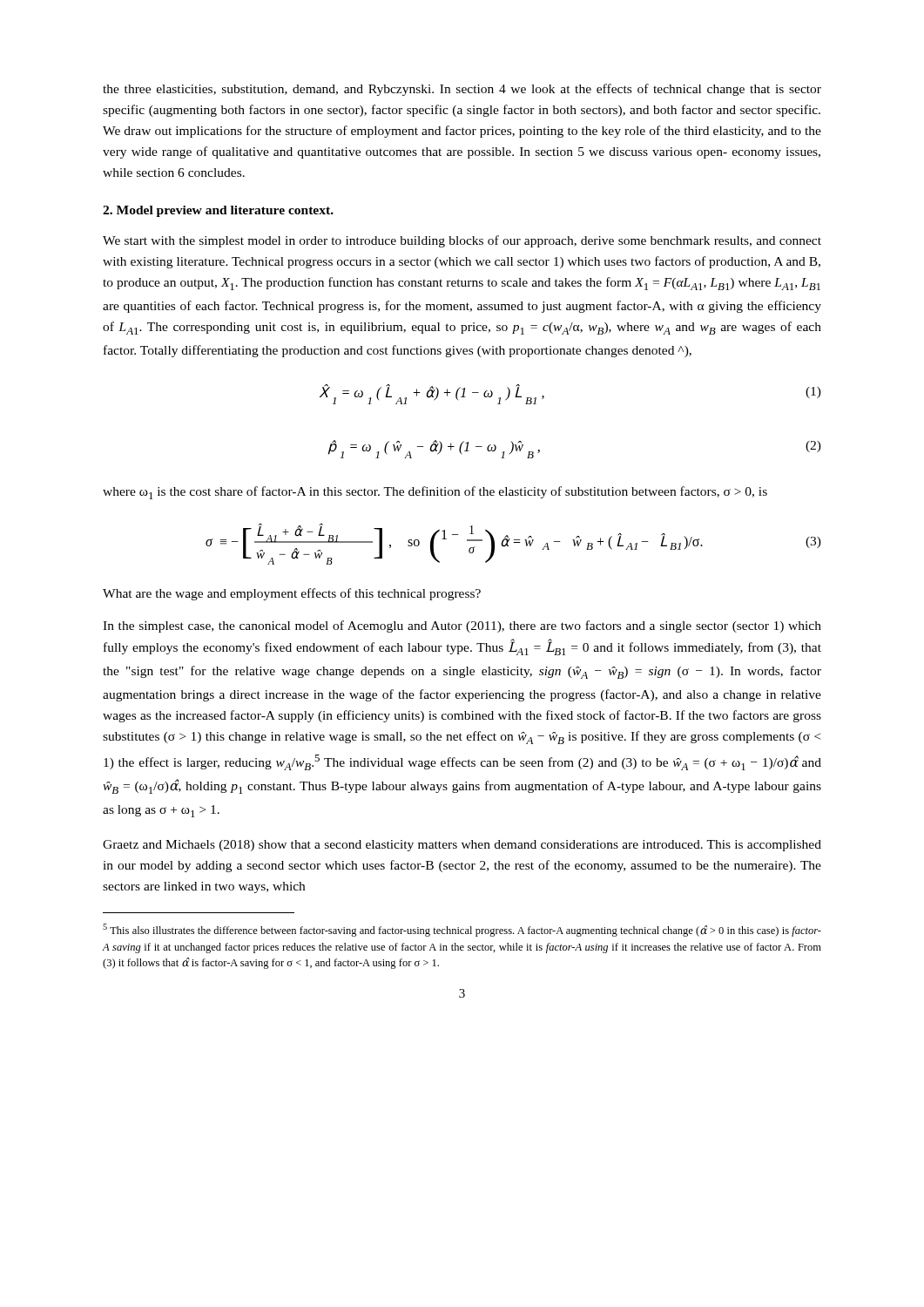The height and width of the screenshot is (1307, 924).
Task: Locate the passage starting "5 This also illustrates the difference between factor-saving"
Action: pos(462,945)
